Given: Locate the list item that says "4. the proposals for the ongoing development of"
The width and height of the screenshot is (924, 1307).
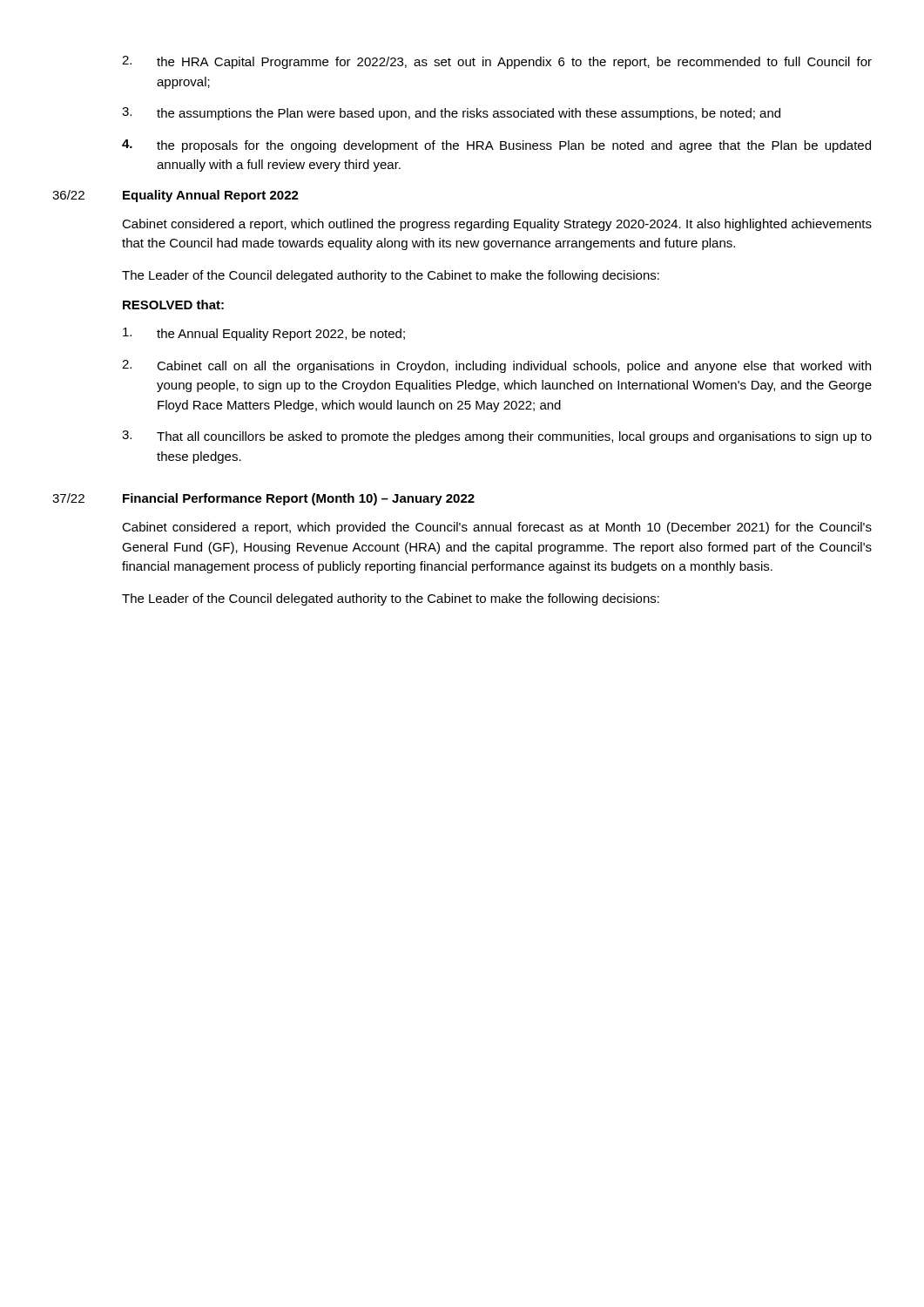Looking at the screenshot, I should point(497,155).
